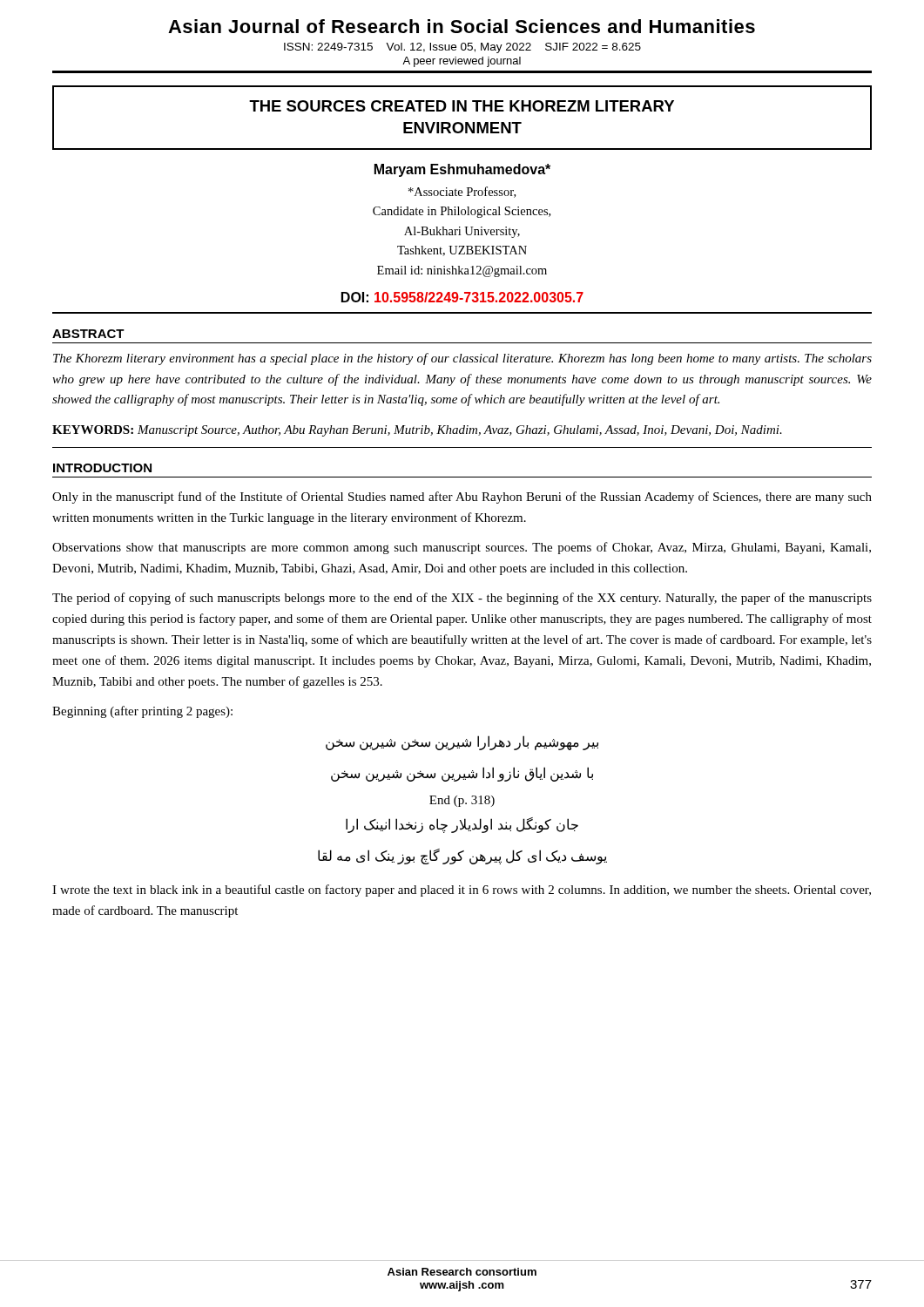The width and height of the screenshot is (924, 1307).
Task: Select the text starting "Maryam Eshmuhamedova*"
Action: (462, 169)
